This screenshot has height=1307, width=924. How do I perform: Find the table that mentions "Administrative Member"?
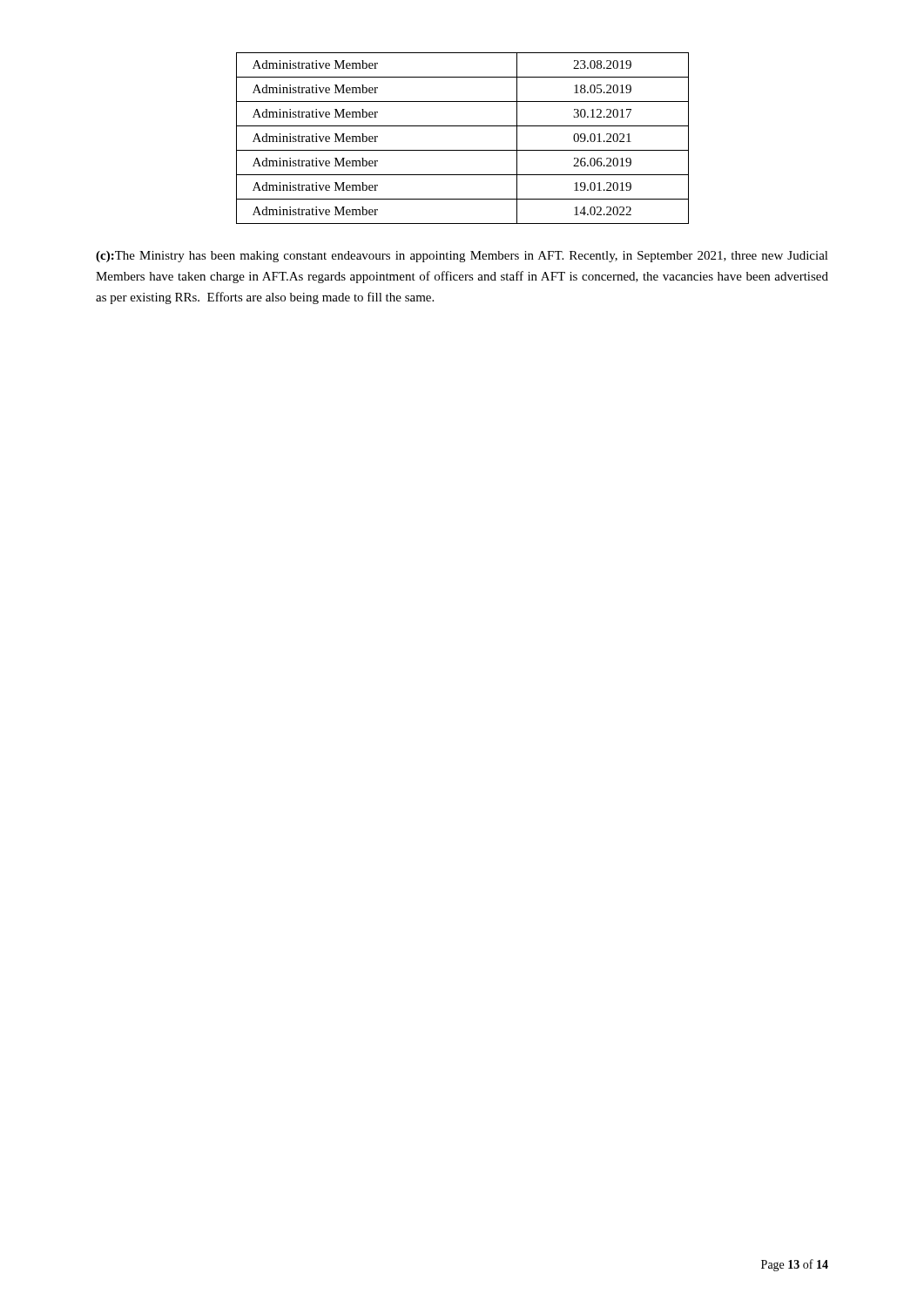click(x=462, y=138)
